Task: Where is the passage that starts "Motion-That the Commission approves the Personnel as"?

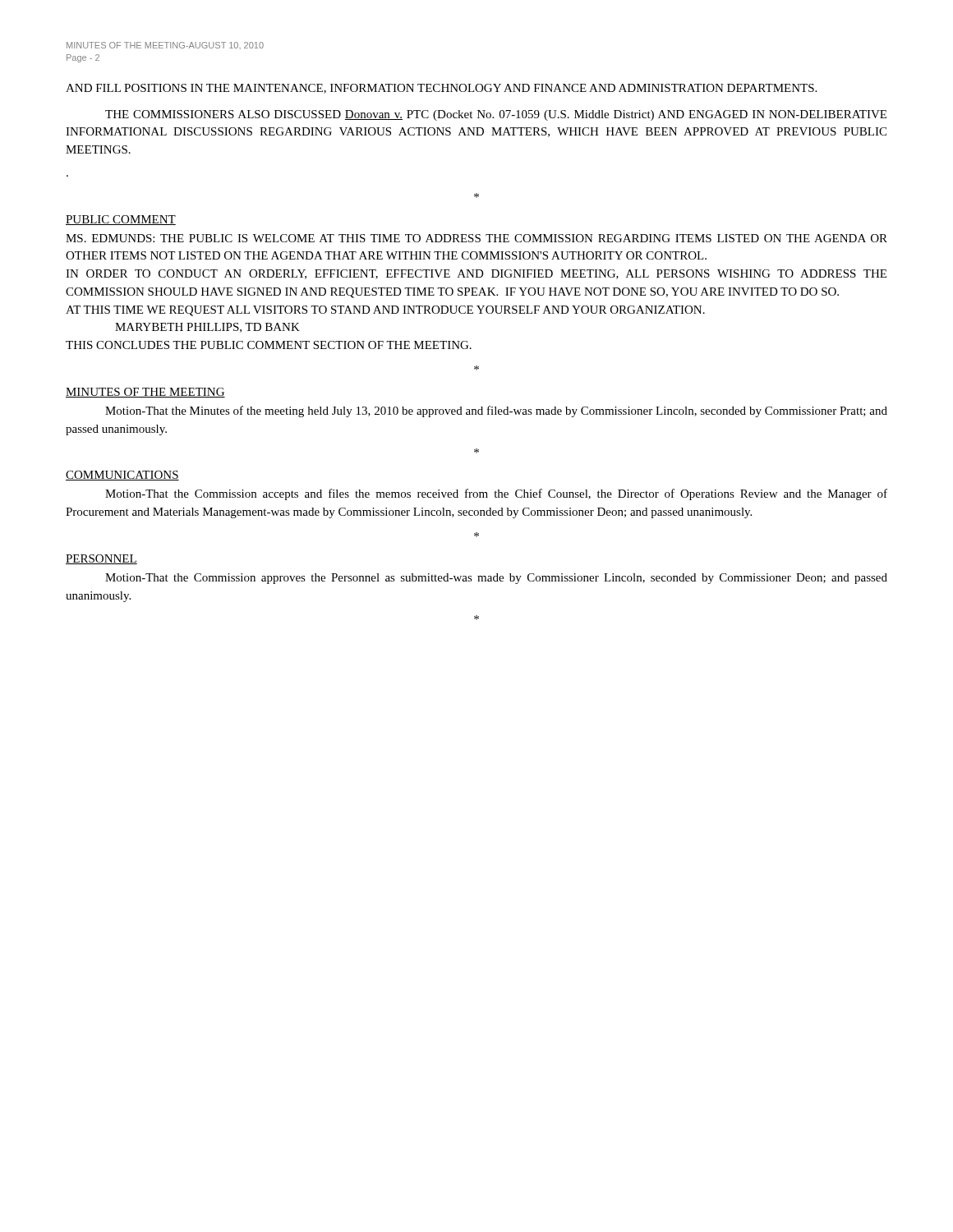Action: (476, 586)
